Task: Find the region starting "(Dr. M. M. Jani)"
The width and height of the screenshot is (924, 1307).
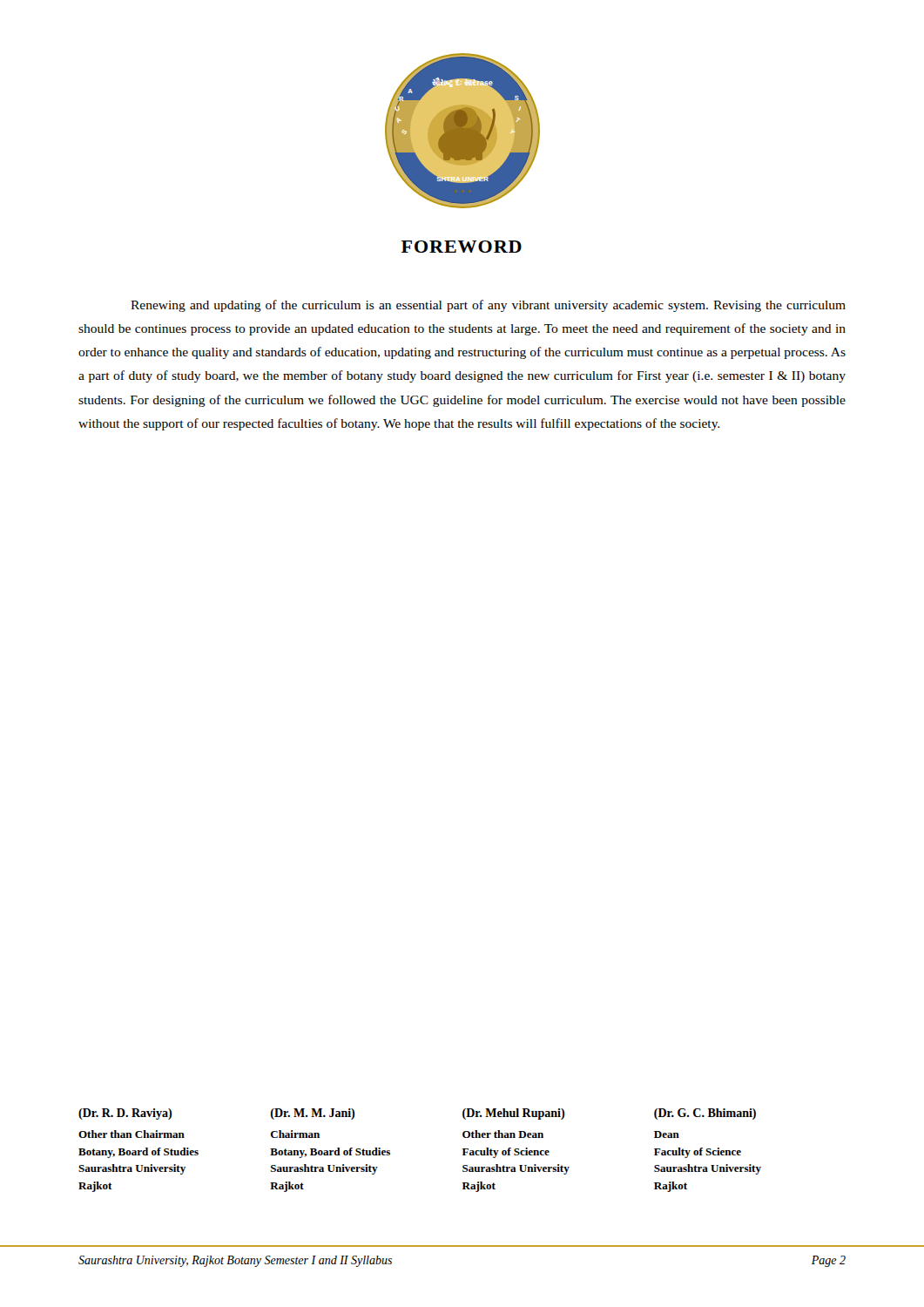Action: [366, 1150]
